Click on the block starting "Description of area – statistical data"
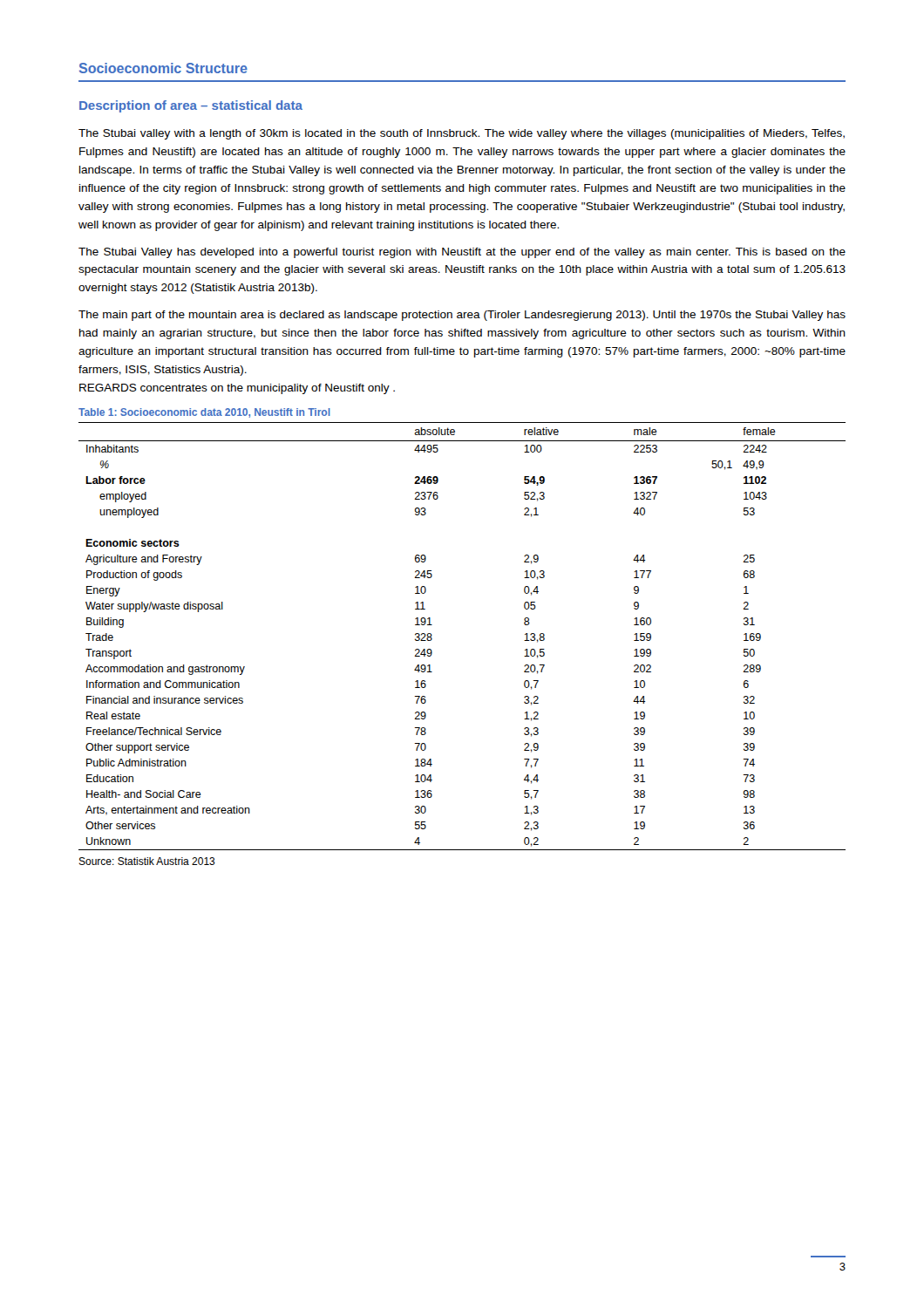Image resolution: width=924 pixels, height=1308 pixels. point(191,106)
